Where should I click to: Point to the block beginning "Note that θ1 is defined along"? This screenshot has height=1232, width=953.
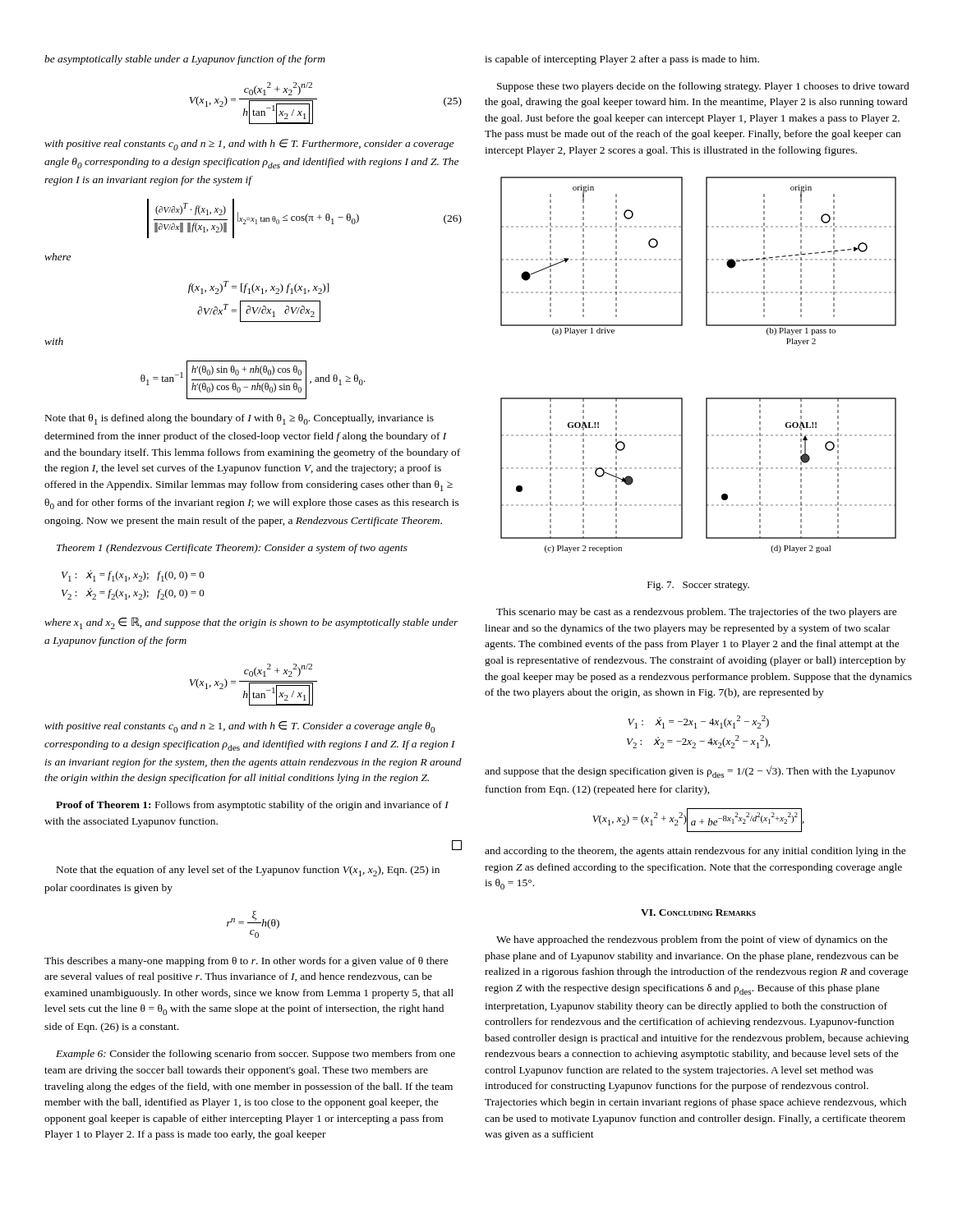(253, 483)
